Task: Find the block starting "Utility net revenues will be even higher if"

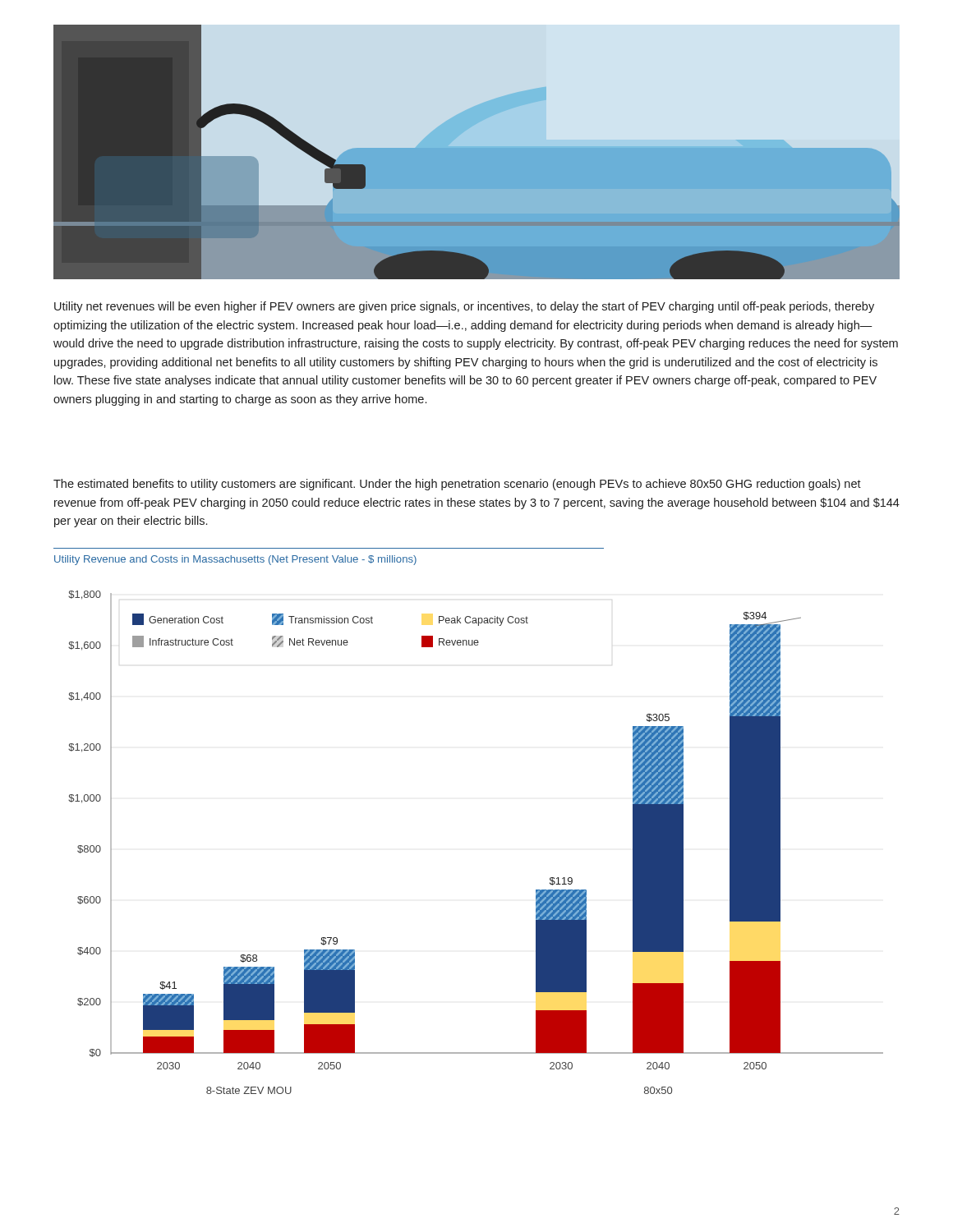Action: 476,353
